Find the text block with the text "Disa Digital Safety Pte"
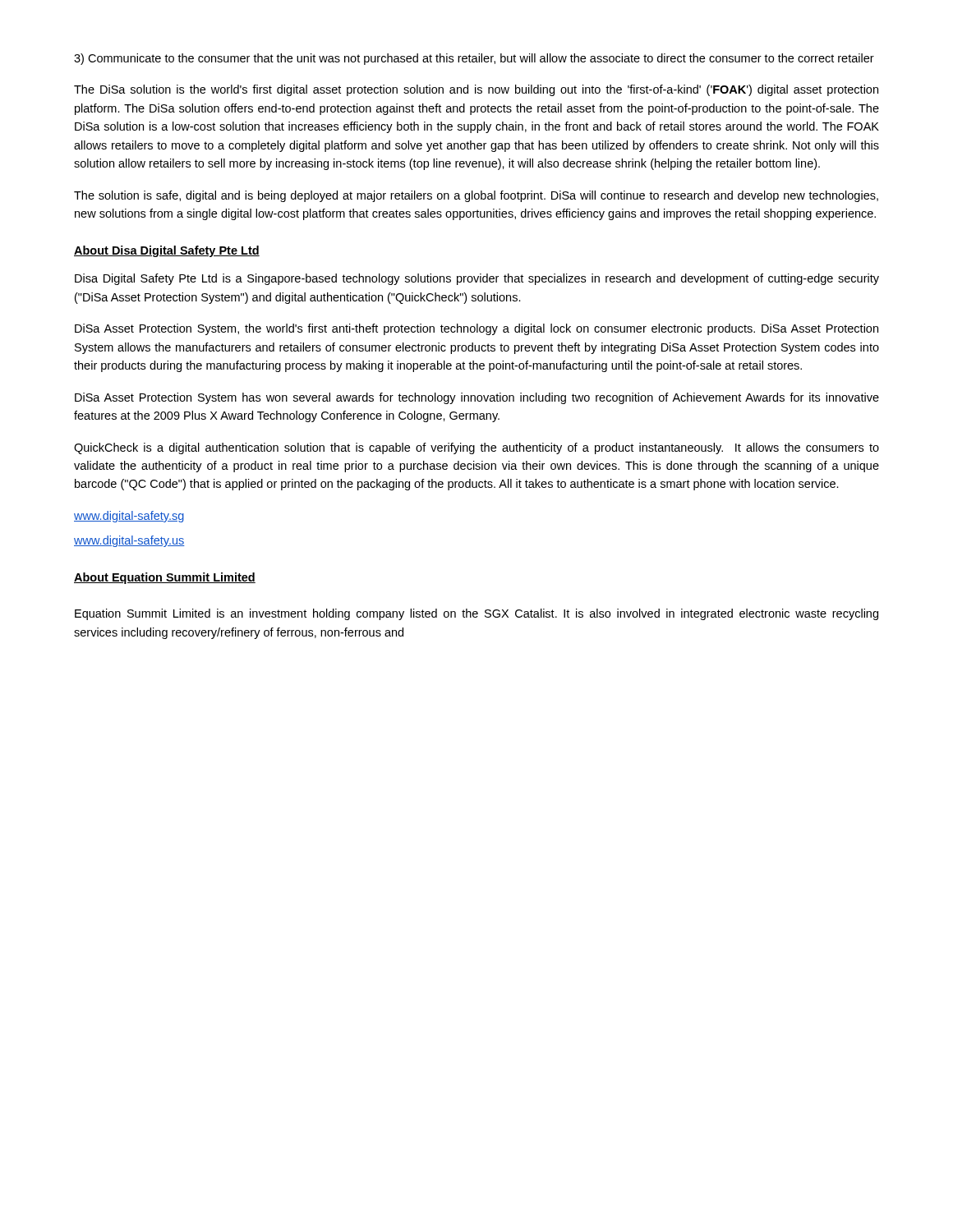The height and width of the screenshot is (1232, 953). (476, 288)
